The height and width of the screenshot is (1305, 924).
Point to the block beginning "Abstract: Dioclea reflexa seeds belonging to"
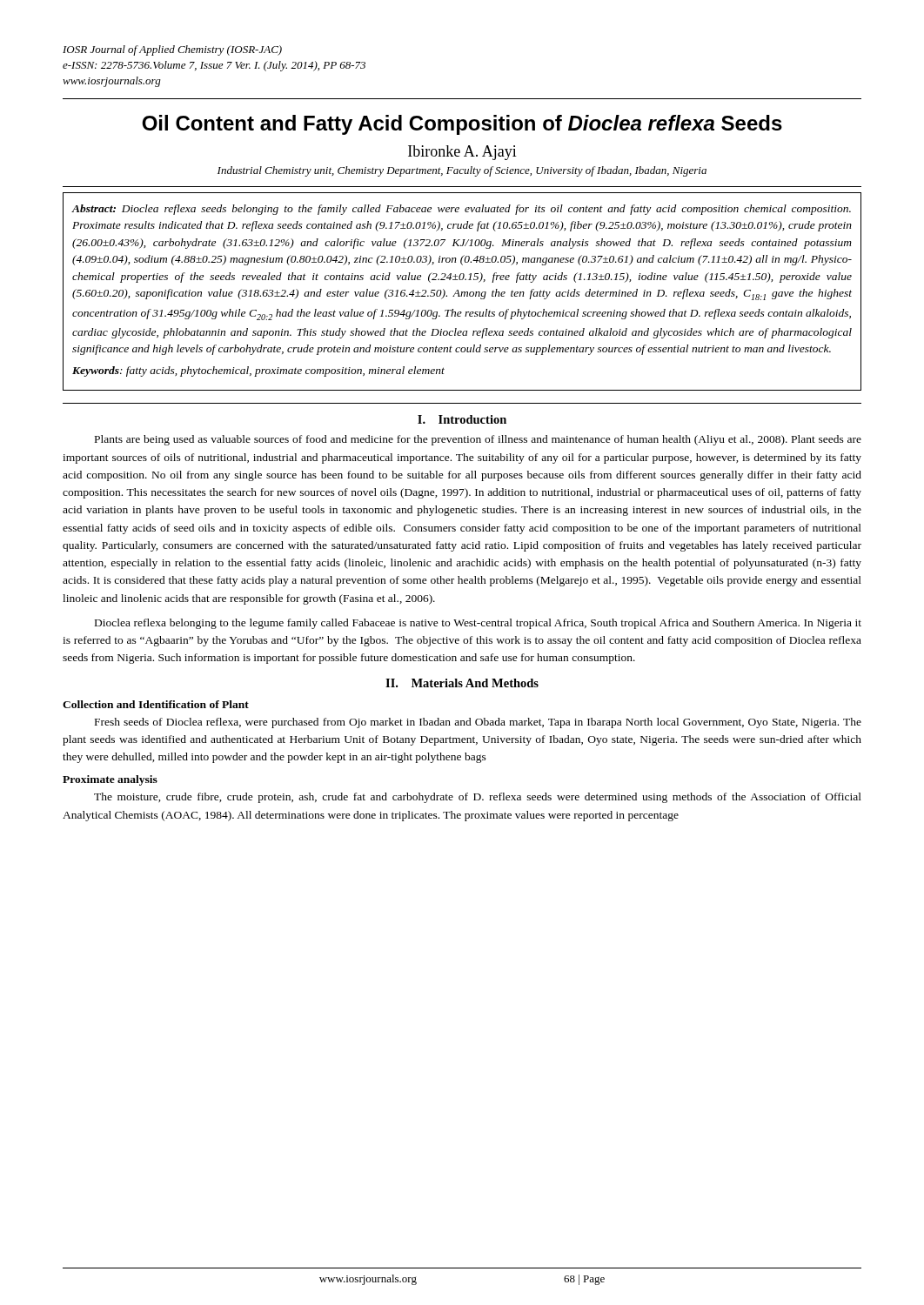462,289
